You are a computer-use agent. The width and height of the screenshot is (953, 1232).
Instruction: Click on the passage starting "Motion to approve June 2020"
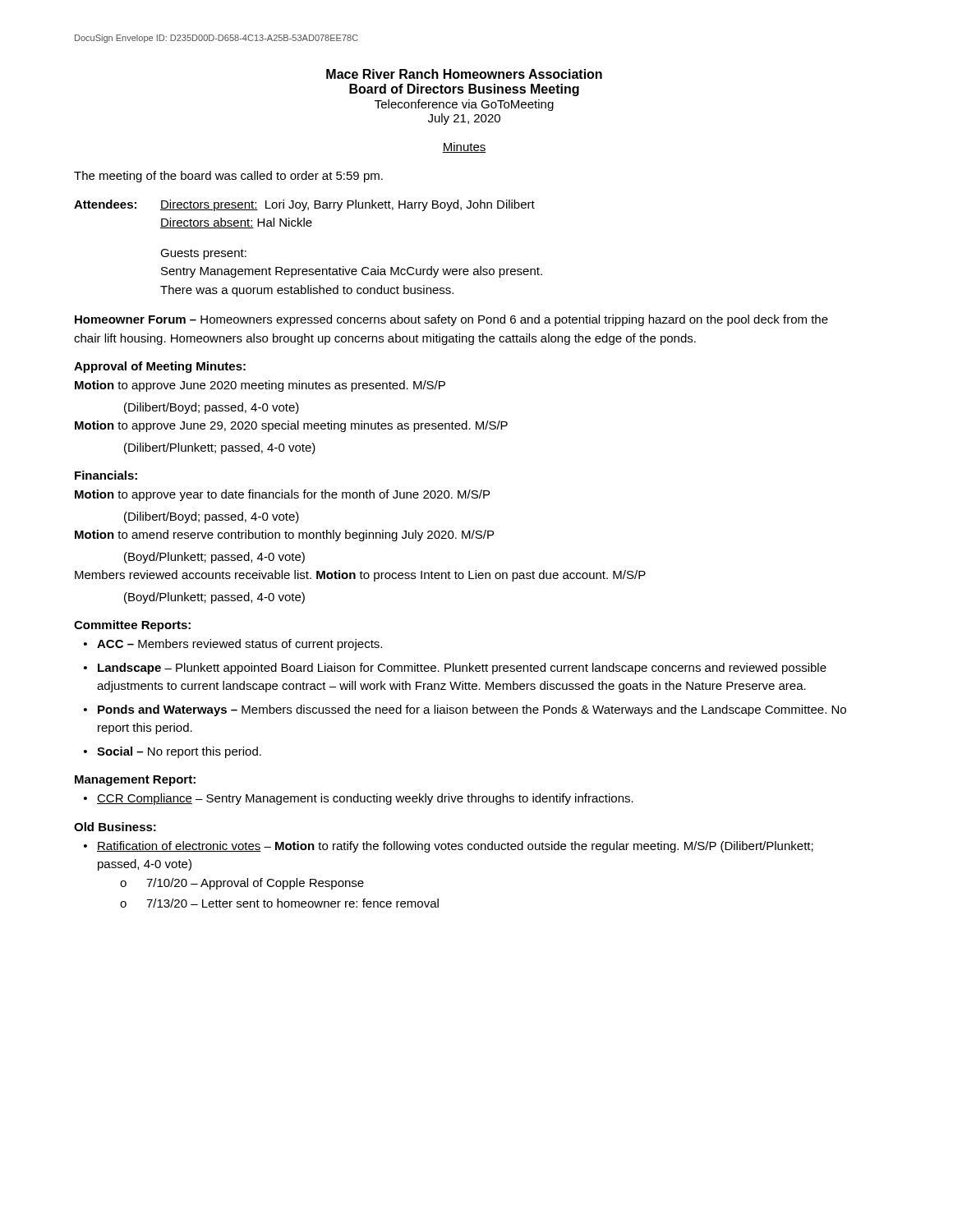464,416
